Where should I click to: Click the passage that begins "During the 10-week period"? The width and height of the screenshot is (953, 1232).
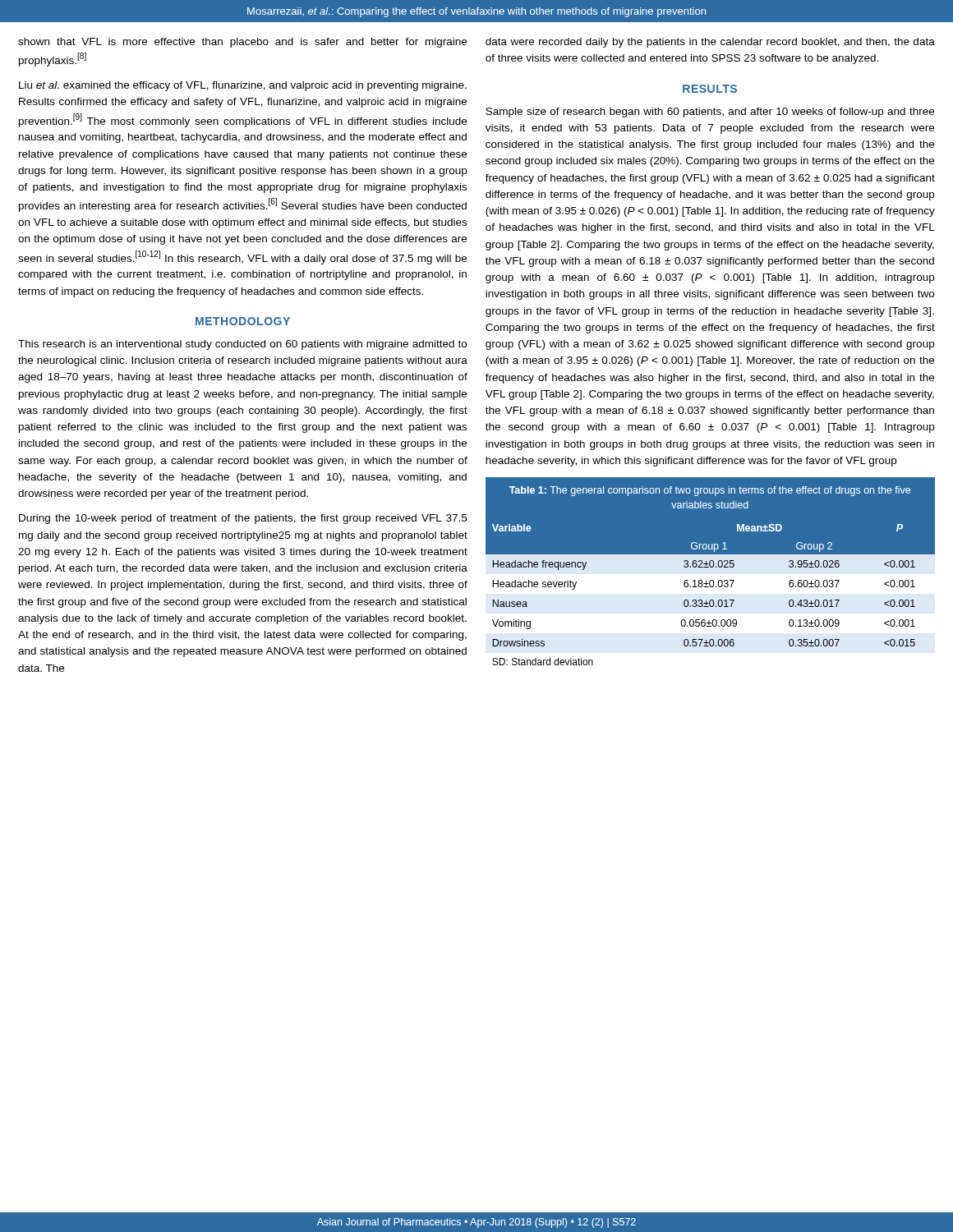pyautogui.click(x=243, y=593)
